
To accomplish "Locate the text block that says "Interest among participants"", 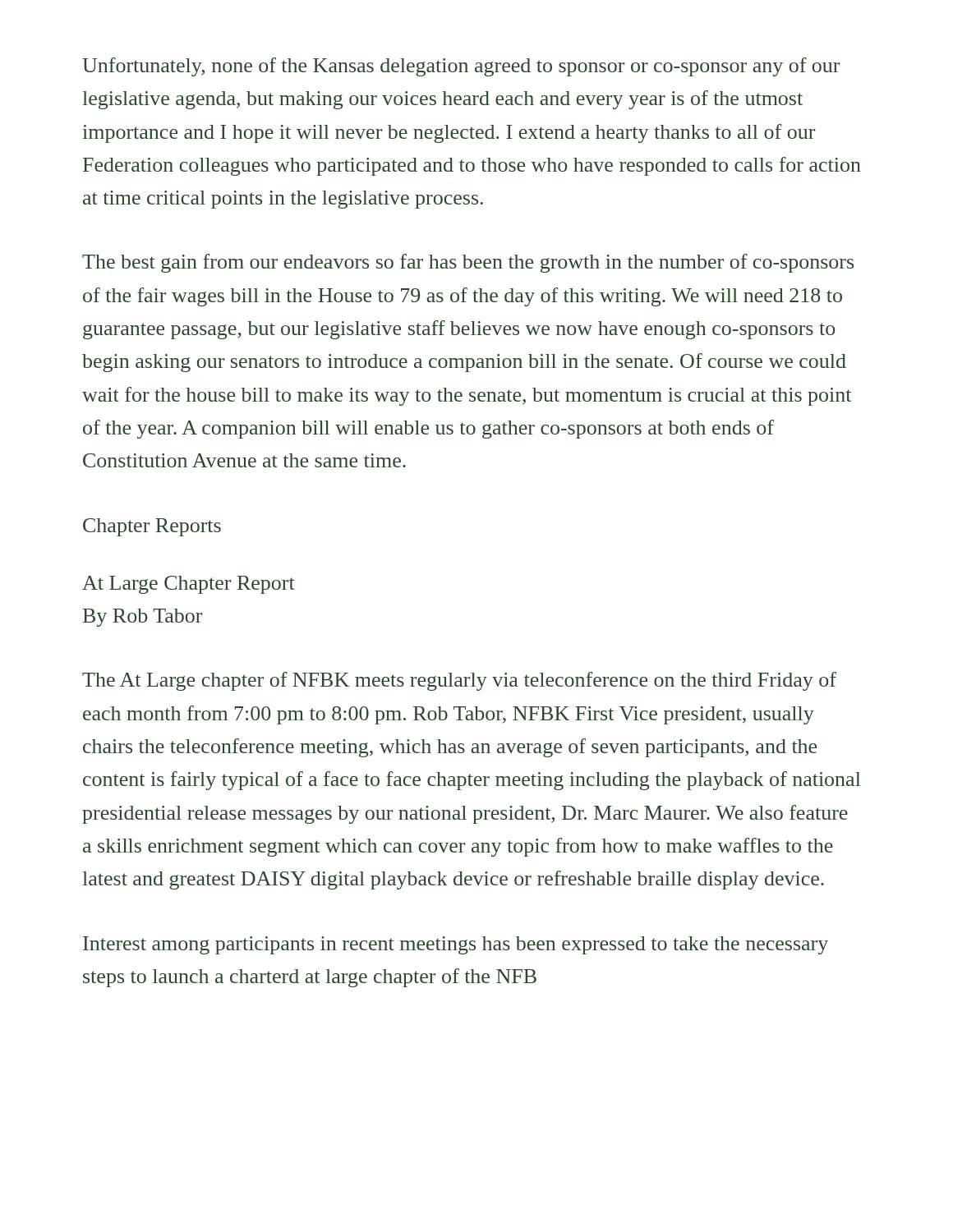I will (455, 959).
